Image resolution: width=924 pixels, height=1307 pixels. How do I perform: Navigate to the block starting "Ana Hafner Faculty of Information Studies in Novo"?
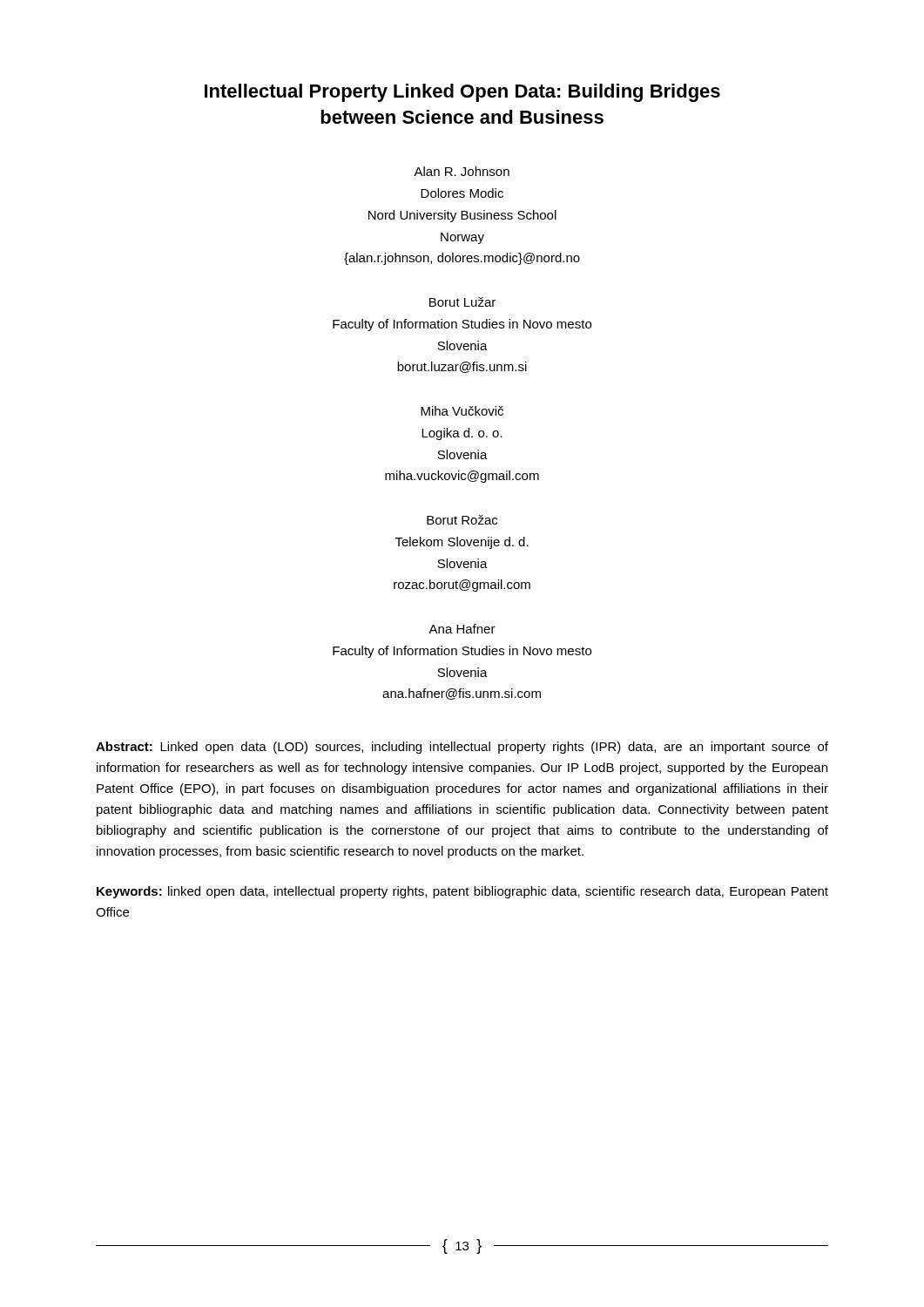(462, 661)
